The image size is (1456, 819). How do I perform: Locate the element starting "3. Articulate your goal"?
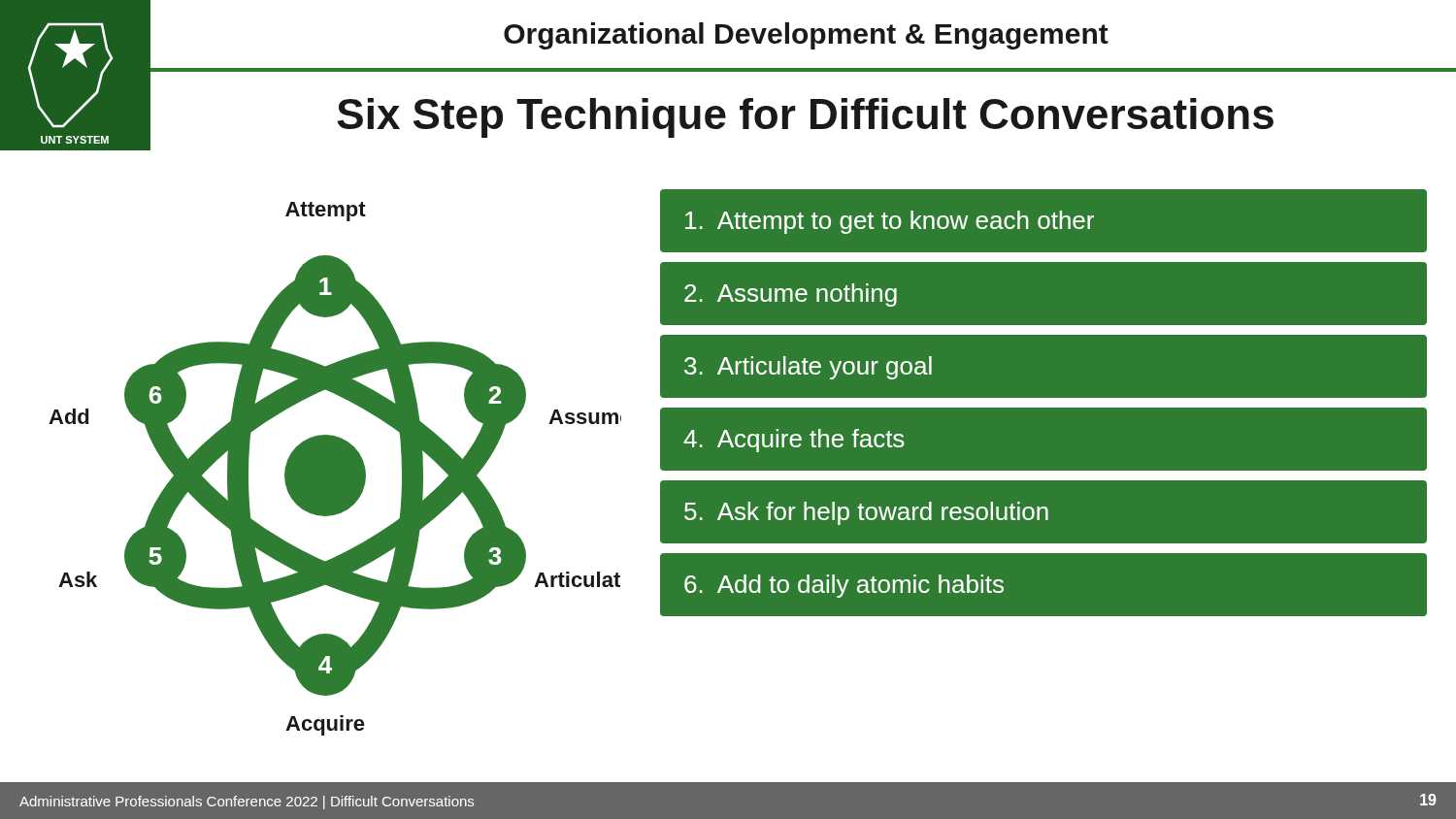click(x=808, y=366)
